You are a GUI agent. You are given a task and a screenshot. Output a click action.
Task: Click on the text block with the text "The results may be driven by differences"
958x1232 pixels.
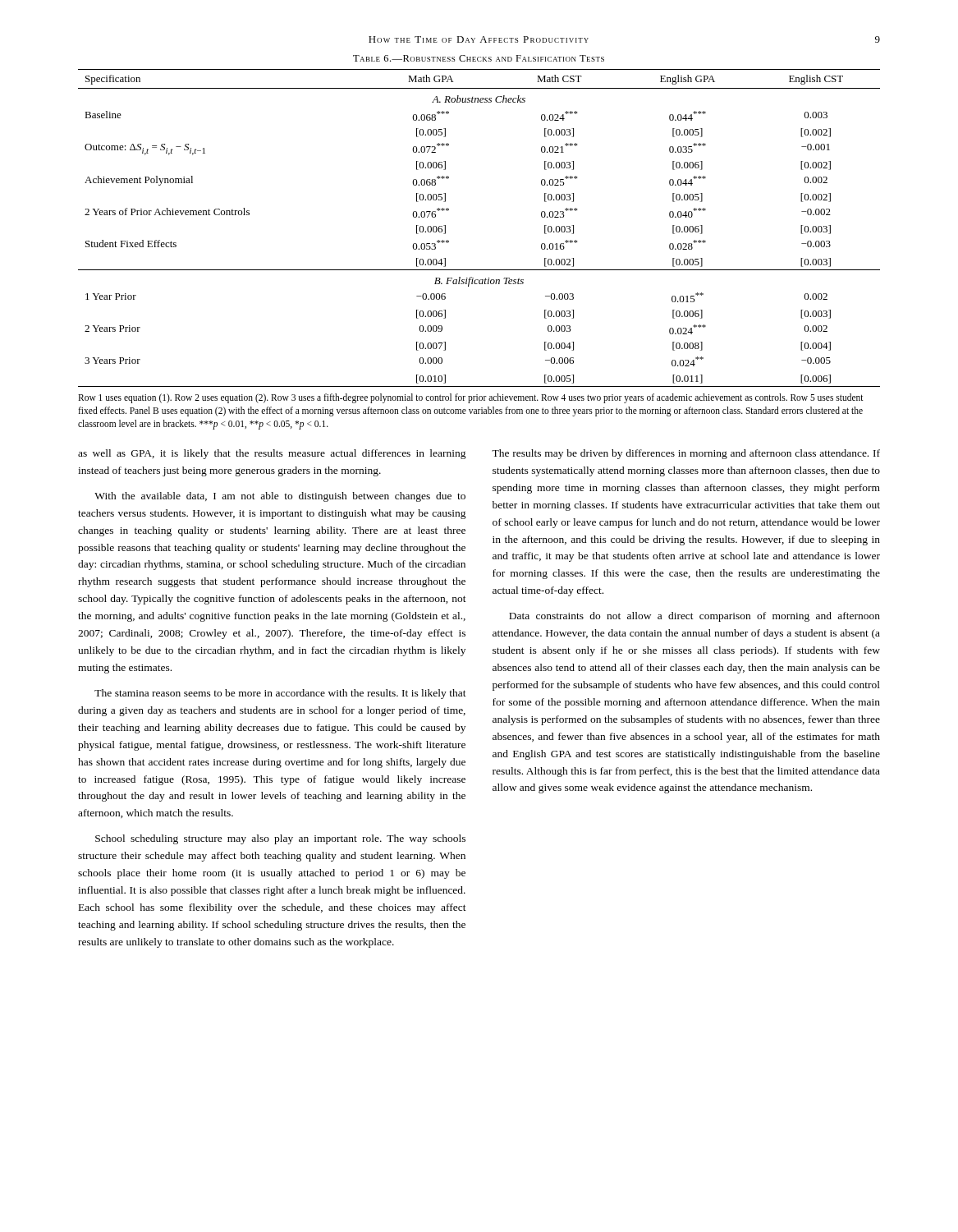pos(686,522)
